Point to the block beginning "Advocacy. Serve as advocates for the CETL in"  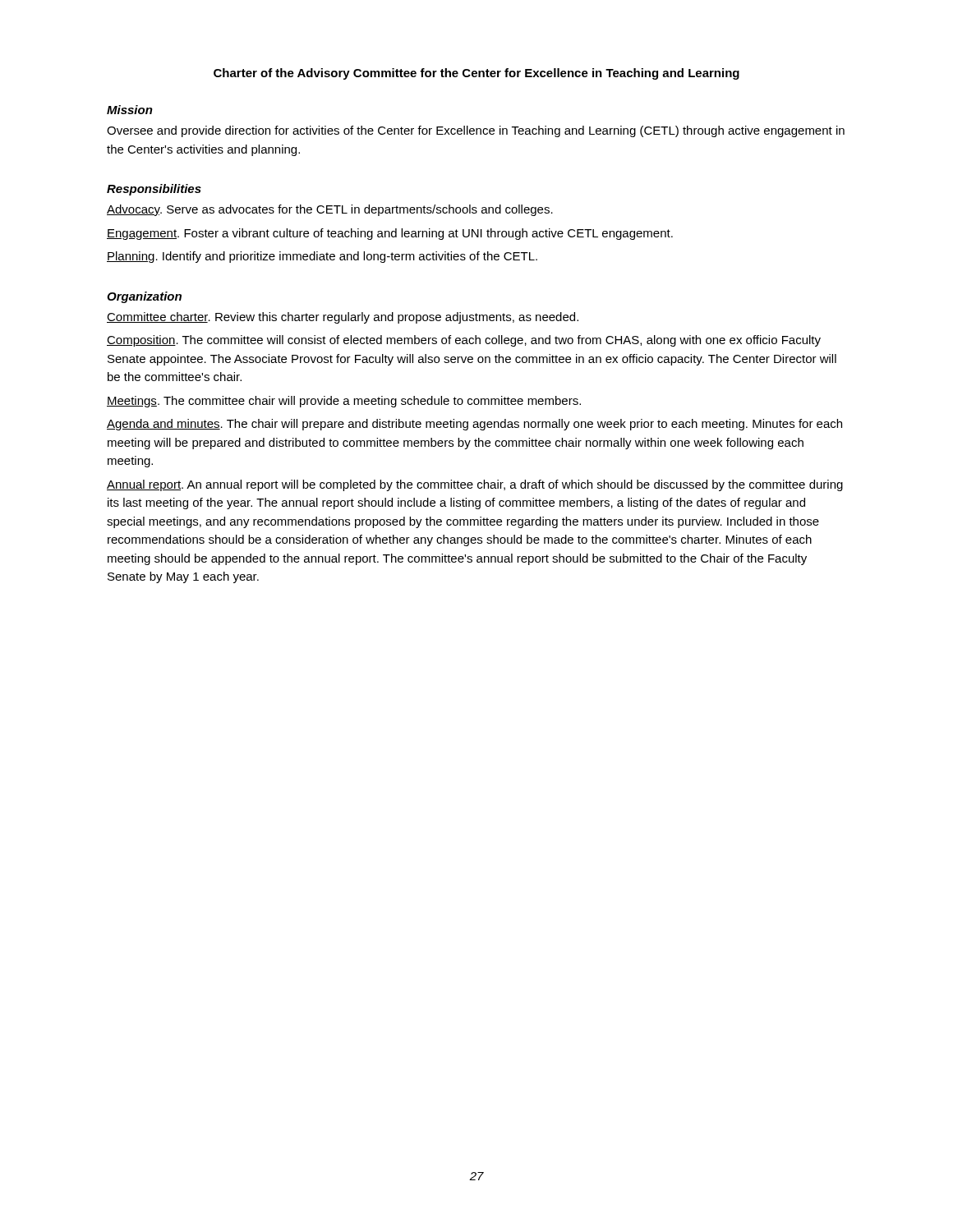330,209
